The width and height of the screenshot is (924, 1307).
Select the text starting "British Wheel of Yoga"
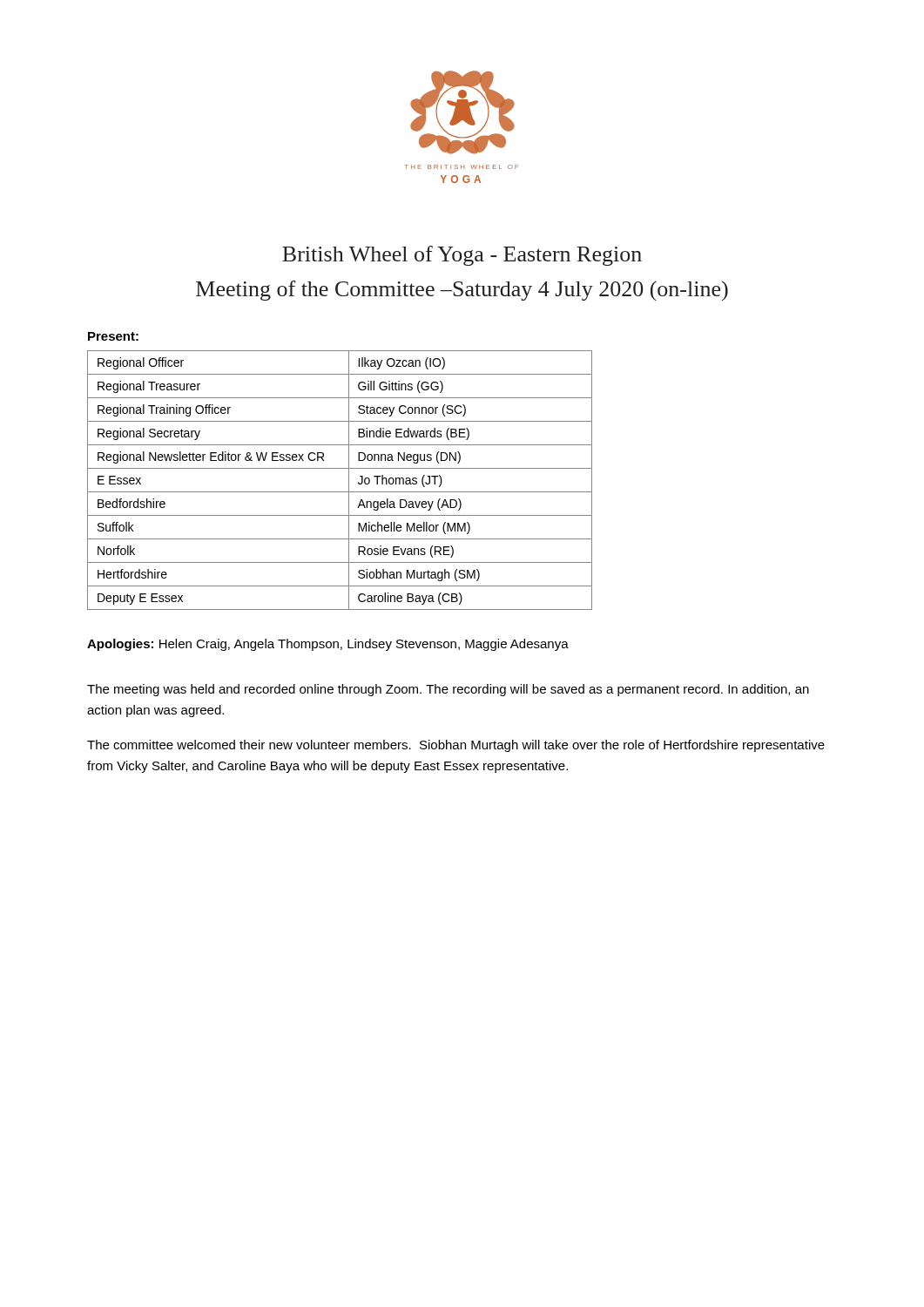[x=462, y=254]
